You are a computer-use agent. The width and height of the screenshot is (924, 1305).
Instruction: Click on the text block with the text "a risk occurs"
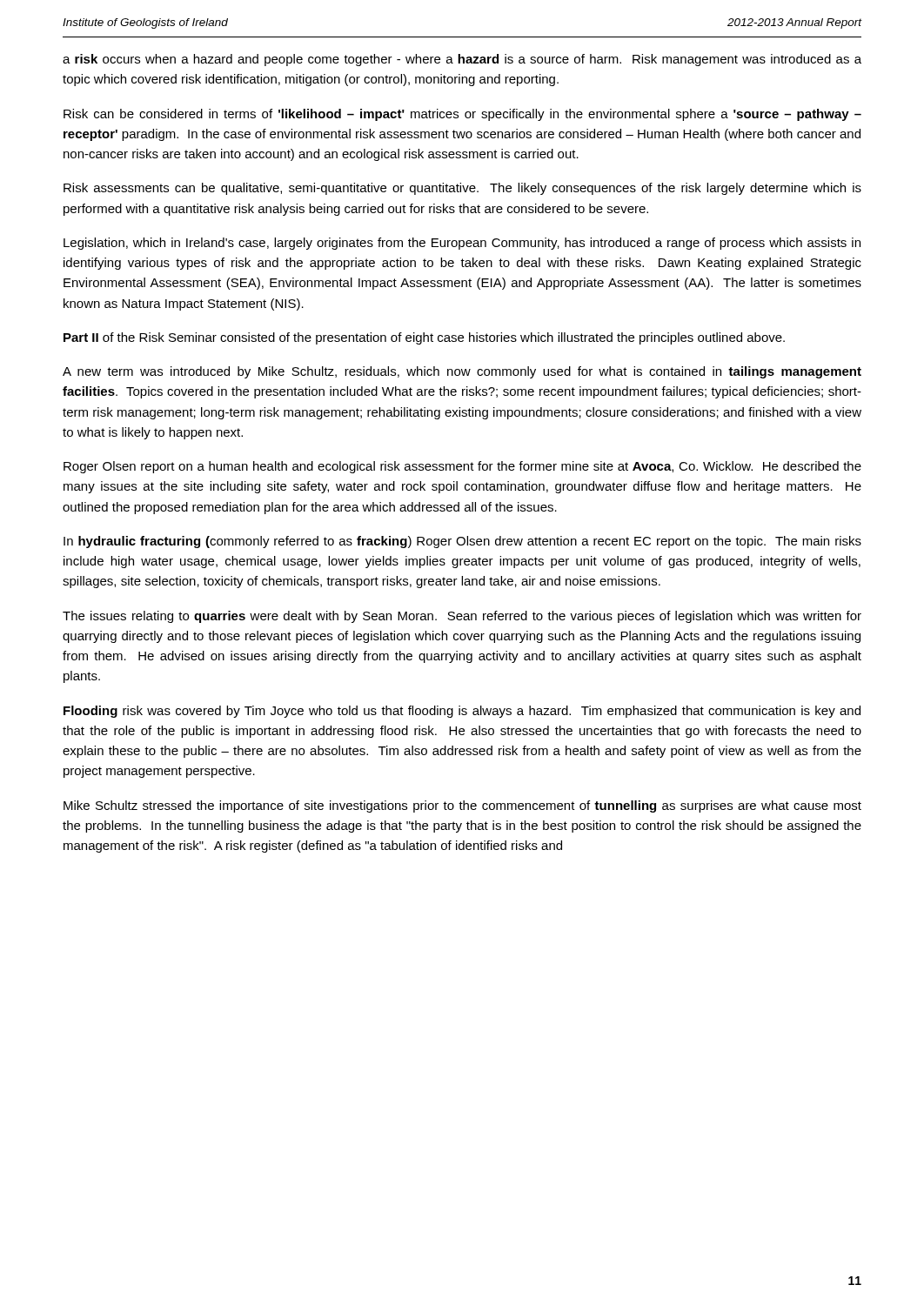click(462, 69)
